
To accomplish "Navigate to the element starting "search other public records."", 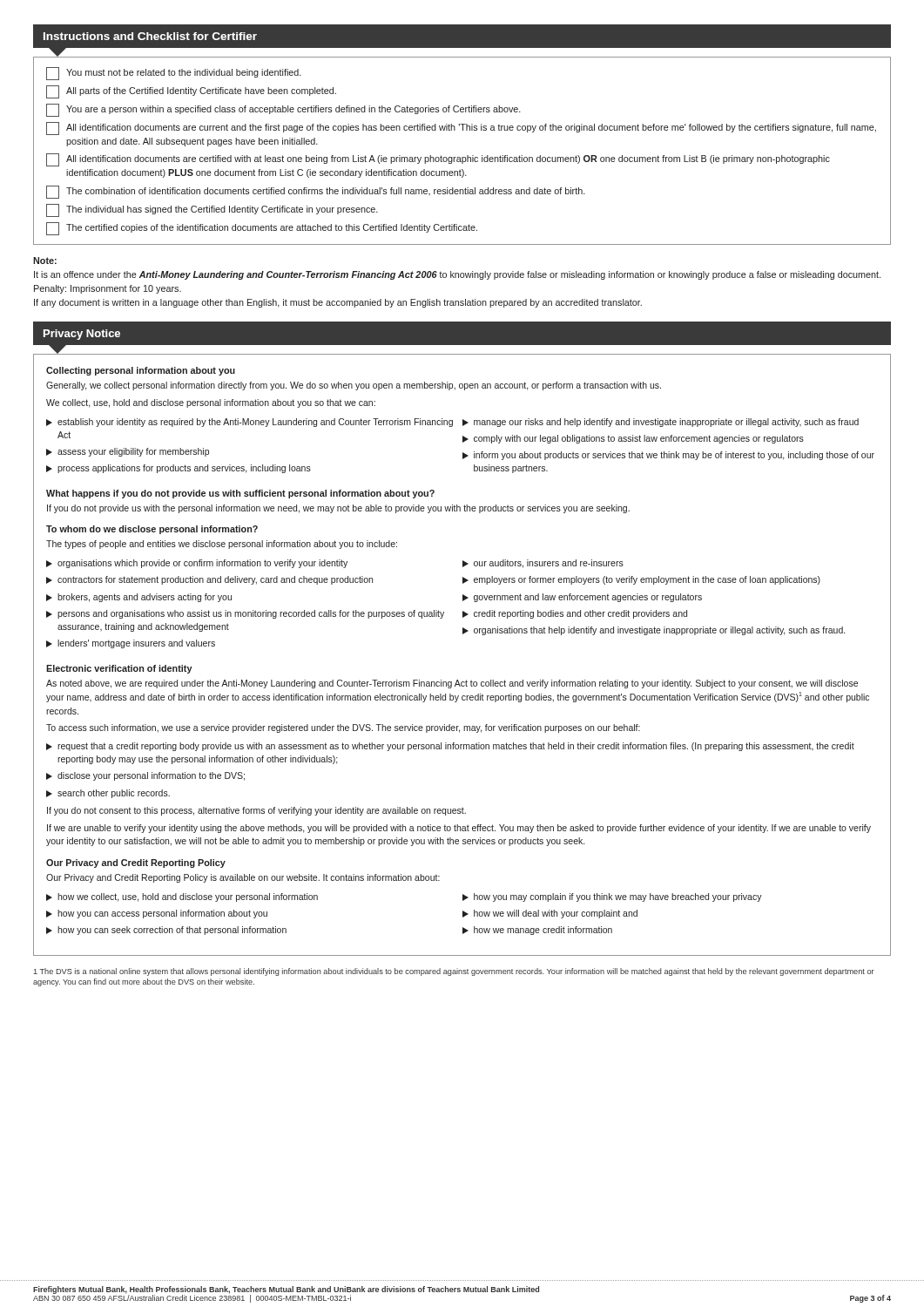I will [108, 793].
